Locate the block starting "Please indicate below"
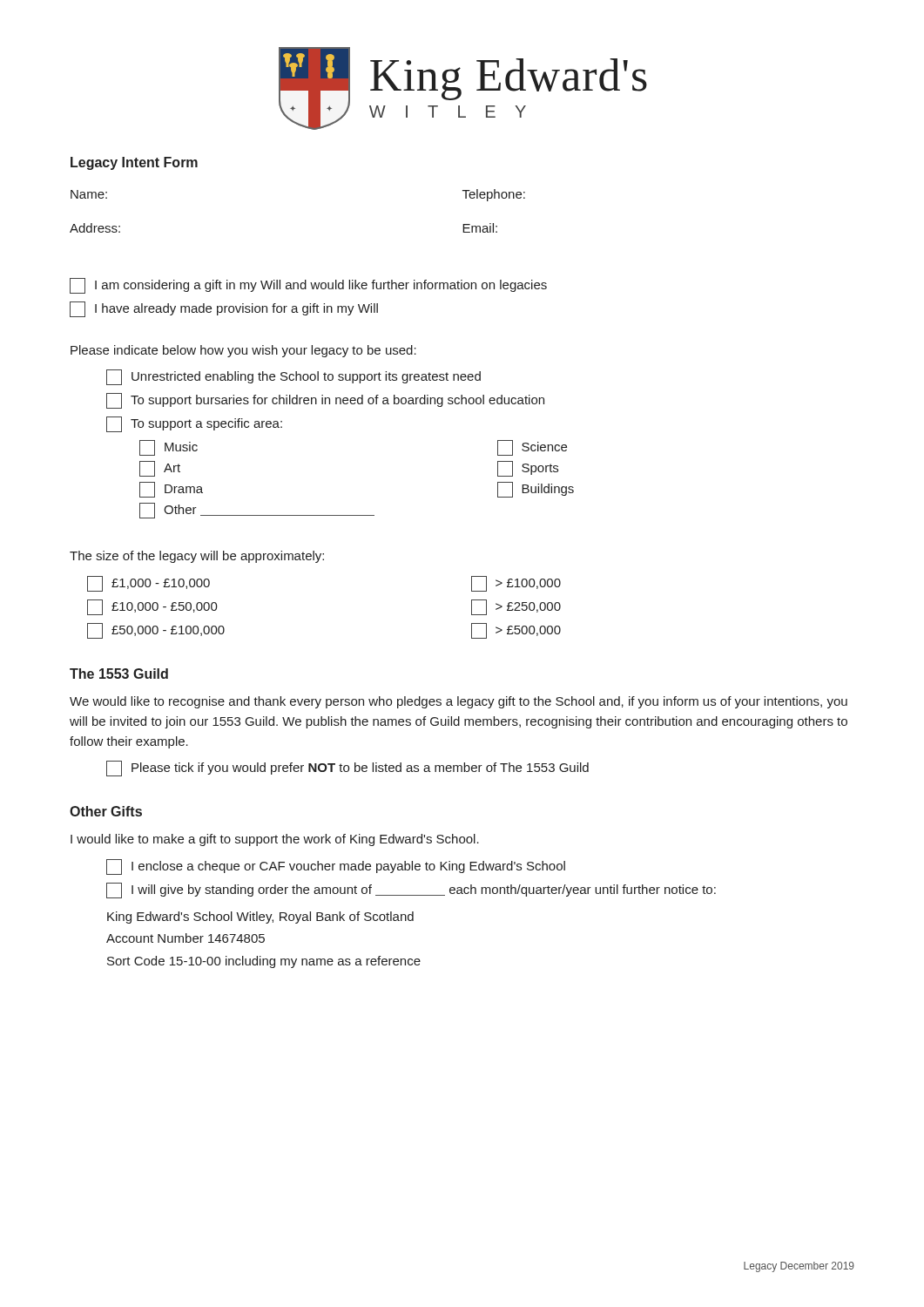Viewport: 924px width, 1307px height. tap(243, 350)
